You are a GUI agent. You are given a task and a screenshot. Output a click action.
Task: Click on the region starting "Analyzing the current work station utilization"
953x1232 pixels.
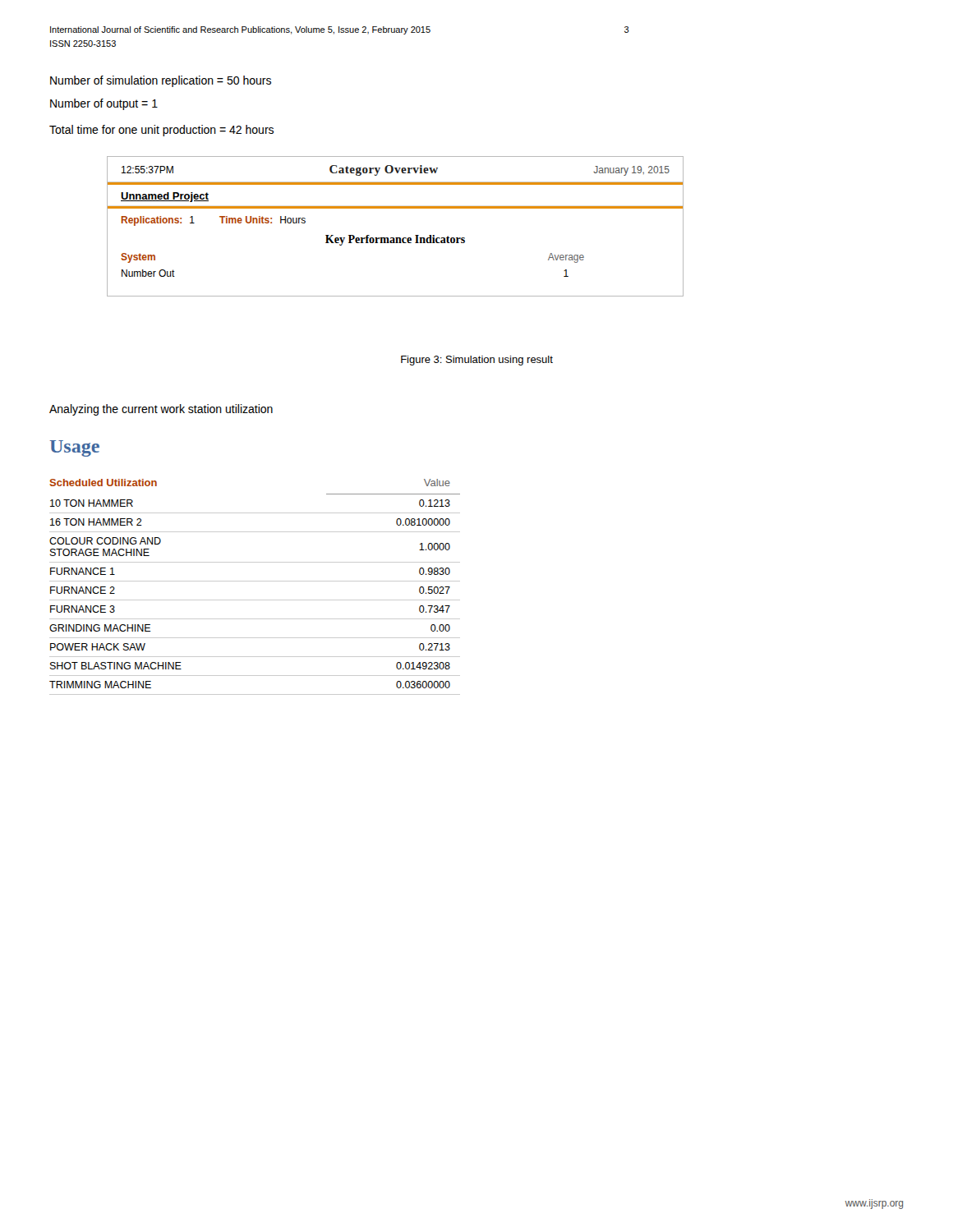tap(161, 409)
